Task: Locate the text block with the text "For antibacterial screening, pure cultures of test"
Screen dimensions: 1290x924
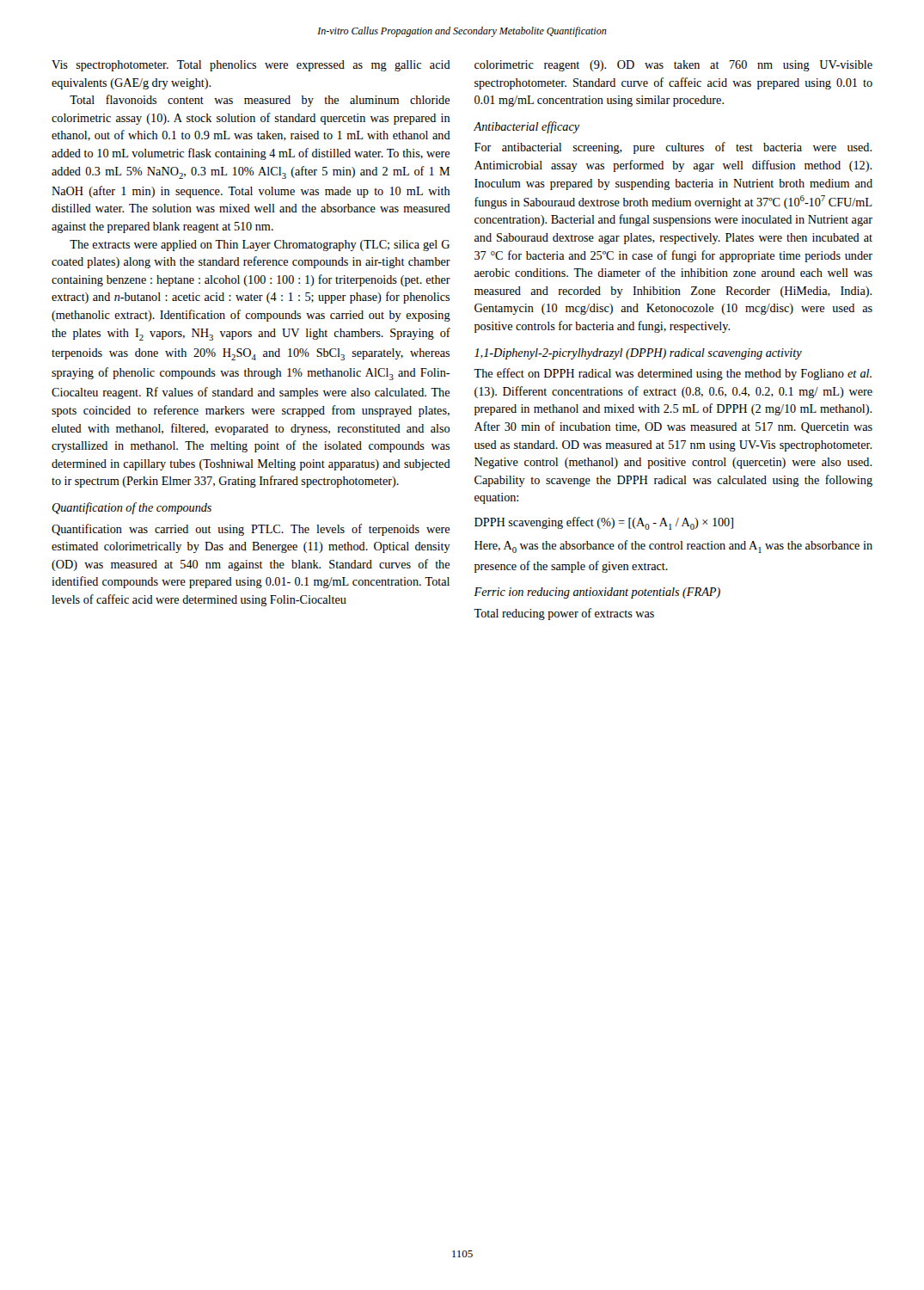Action: (x=673, y=237)
